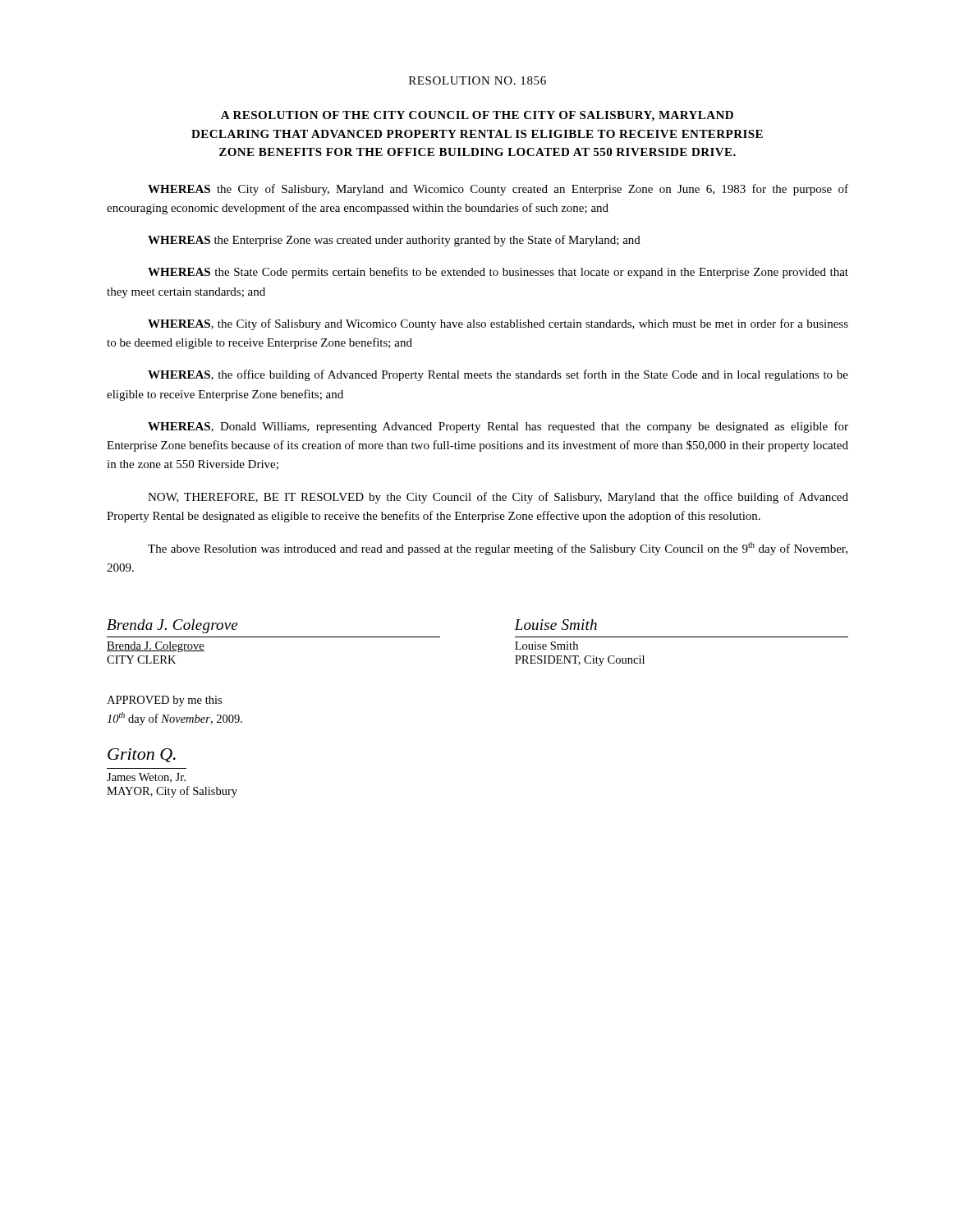The height and width of the screenshot is (1232, 955).
Task: Select the title with the text "A RESOLUTION OF THE CITY COUNCIL"
Action: pos(478,133)
